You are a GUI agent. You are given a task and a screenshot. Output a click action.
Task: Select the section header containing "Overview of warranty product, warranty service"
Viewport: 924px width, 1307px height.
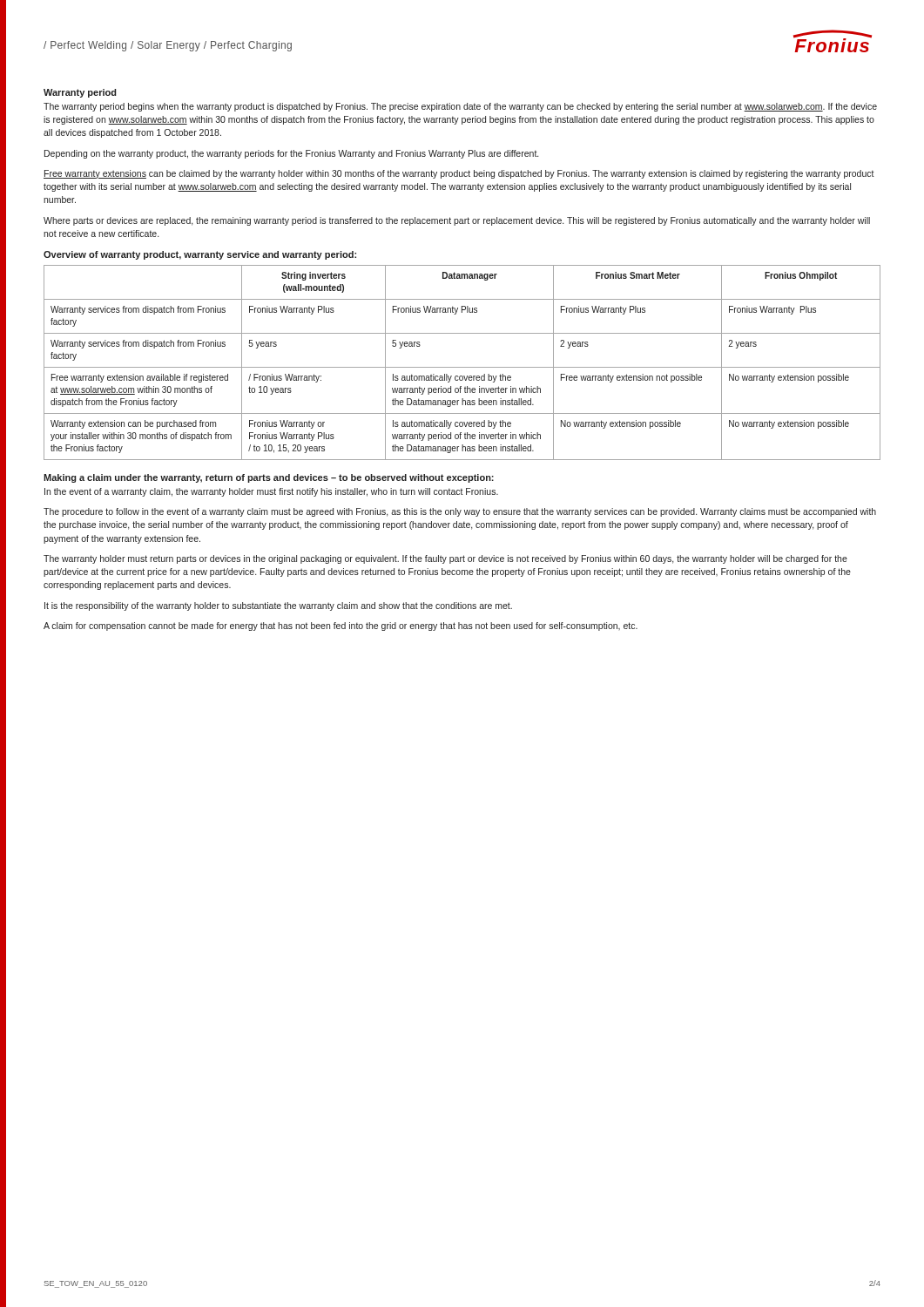(x=200, y=254)
